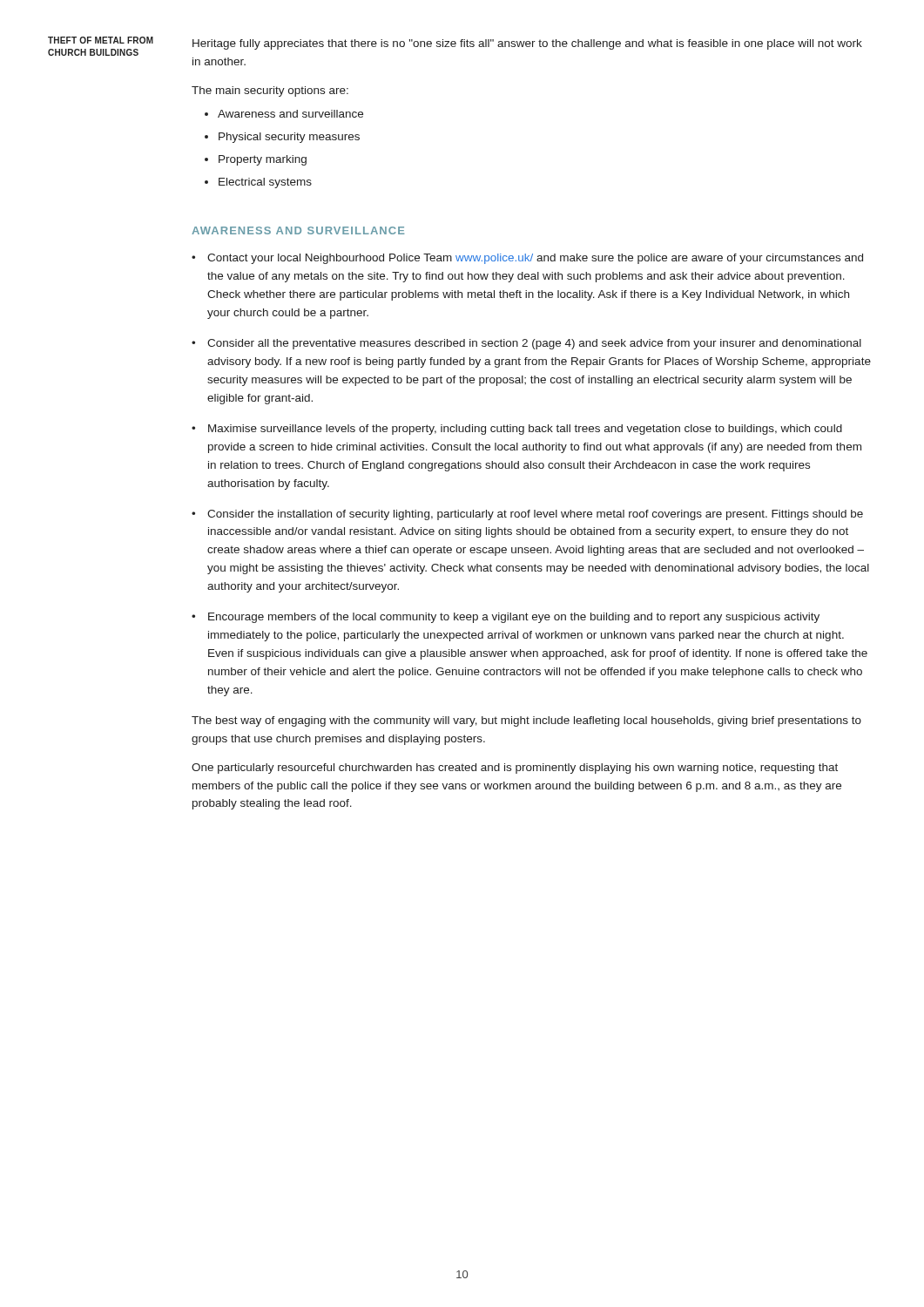This screenshot has width=924, height=1307.
Task: Find the list item that reads "Maximise surveillance levels of"
Action: click(x=535, y=455)
